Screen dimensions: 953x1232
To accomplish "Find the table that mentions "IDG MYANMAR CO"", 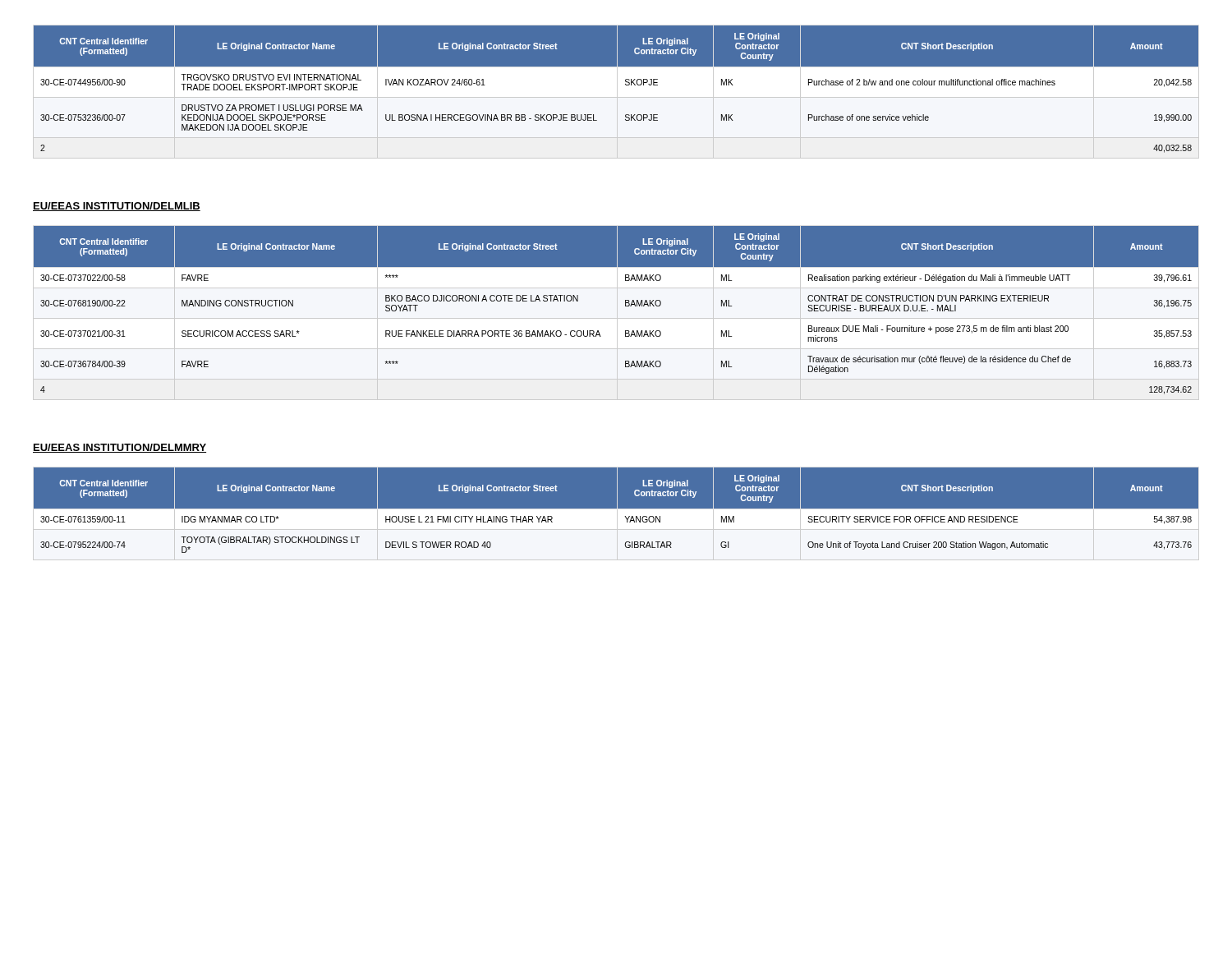I will [616, 513].
